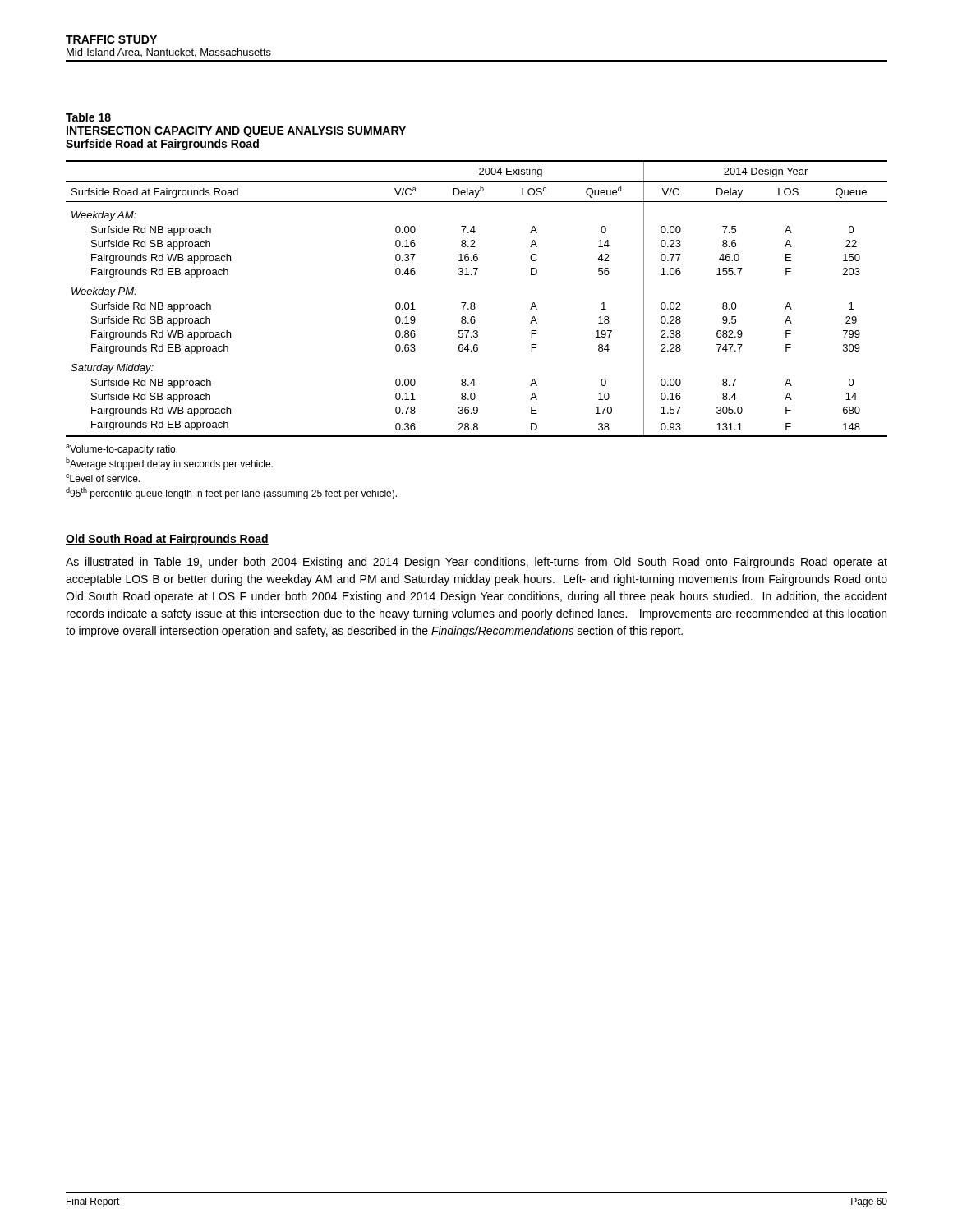Find the passage starting "Table 18 INTERSECTION CAPACITY AND QUEUE ANALYSIS"
The width and height of the screenshot is (953, 1232).
point(88,117)
